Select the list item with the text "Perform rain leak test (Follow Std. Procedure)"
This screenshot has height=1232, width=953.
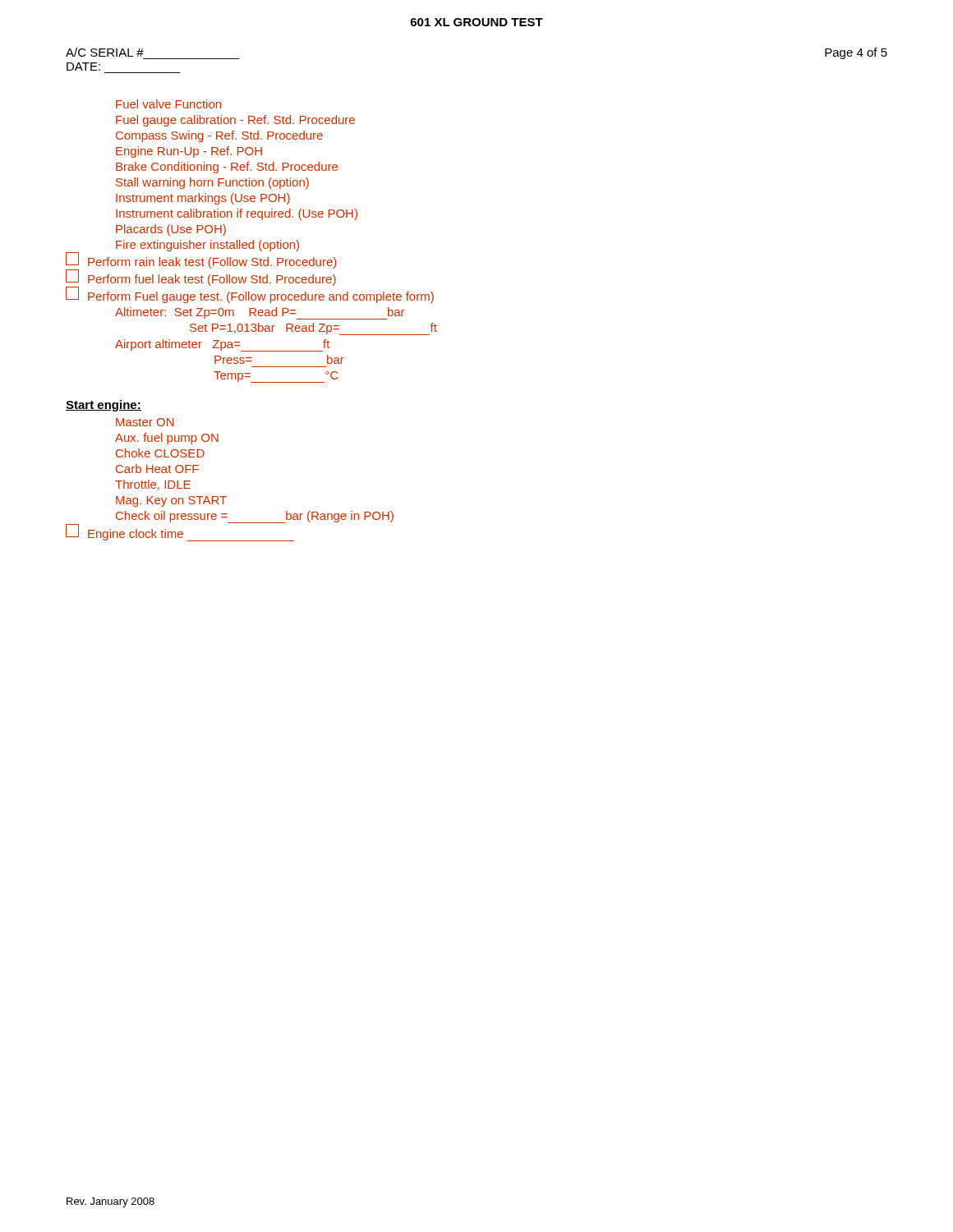tap(201, 261)
